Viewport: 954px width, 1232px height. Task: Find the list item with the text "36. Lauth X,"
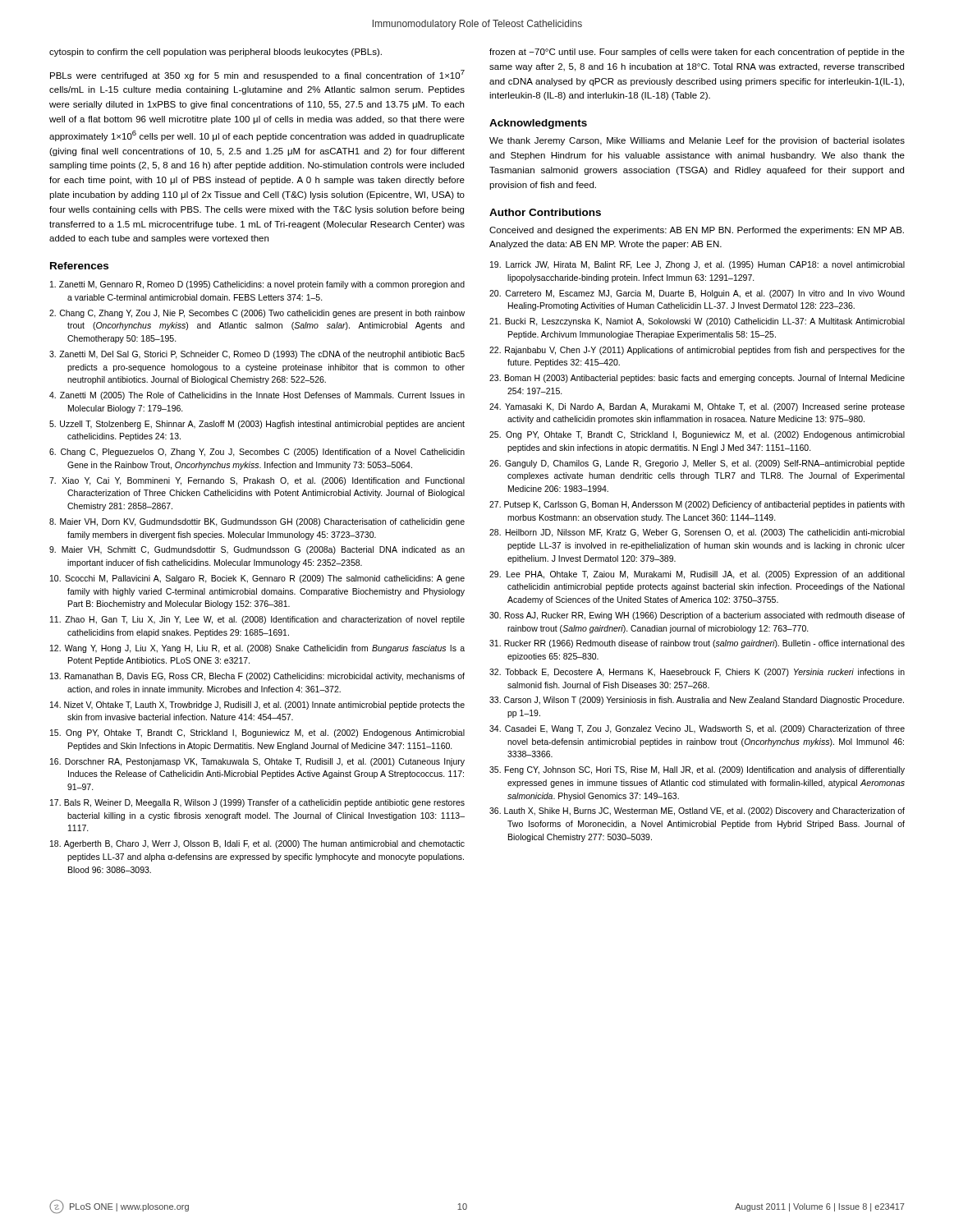click(697, 824)
